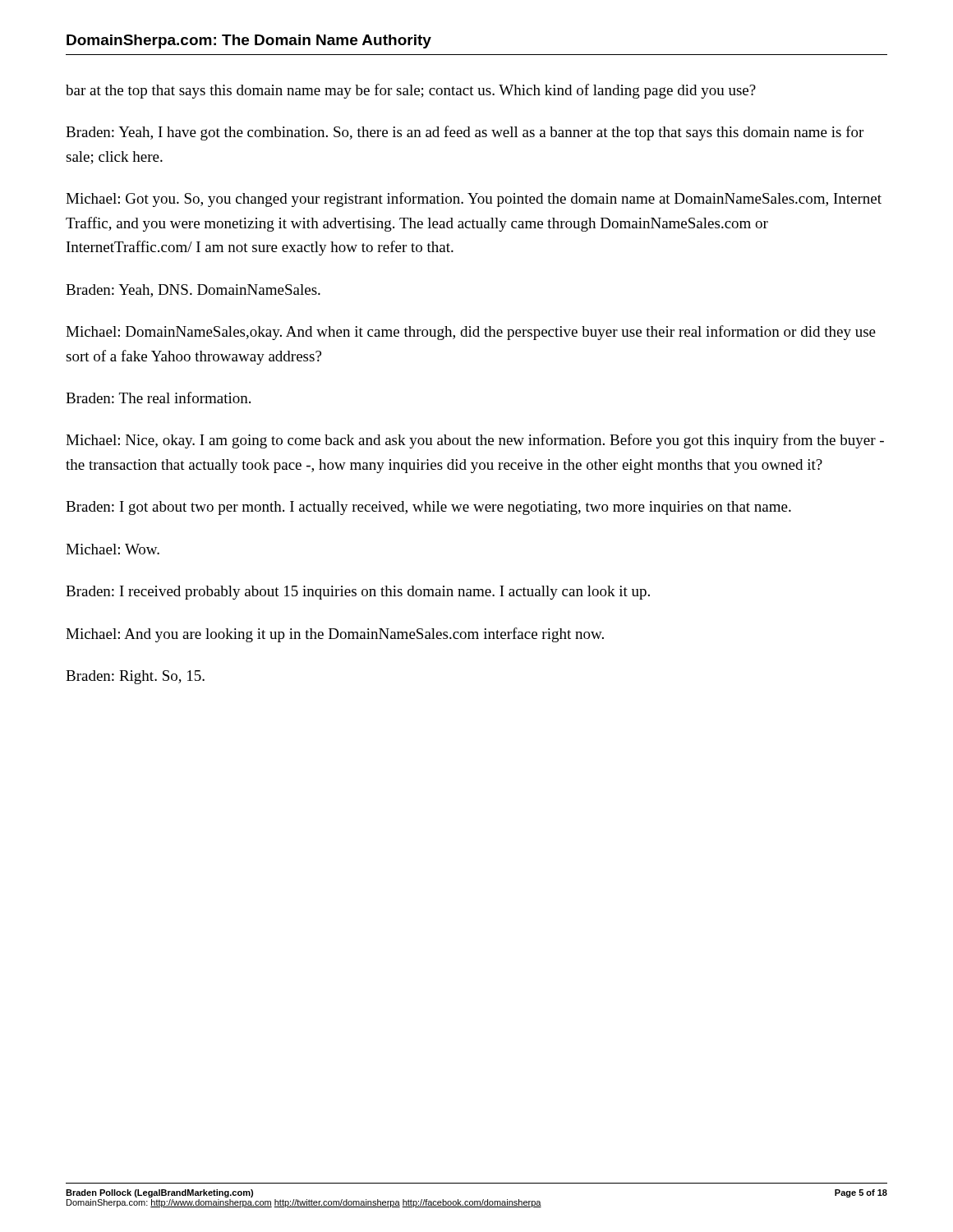Select the element starting "Braden: Right. So,"
953x1232 pixels.
tap(136, 676)
